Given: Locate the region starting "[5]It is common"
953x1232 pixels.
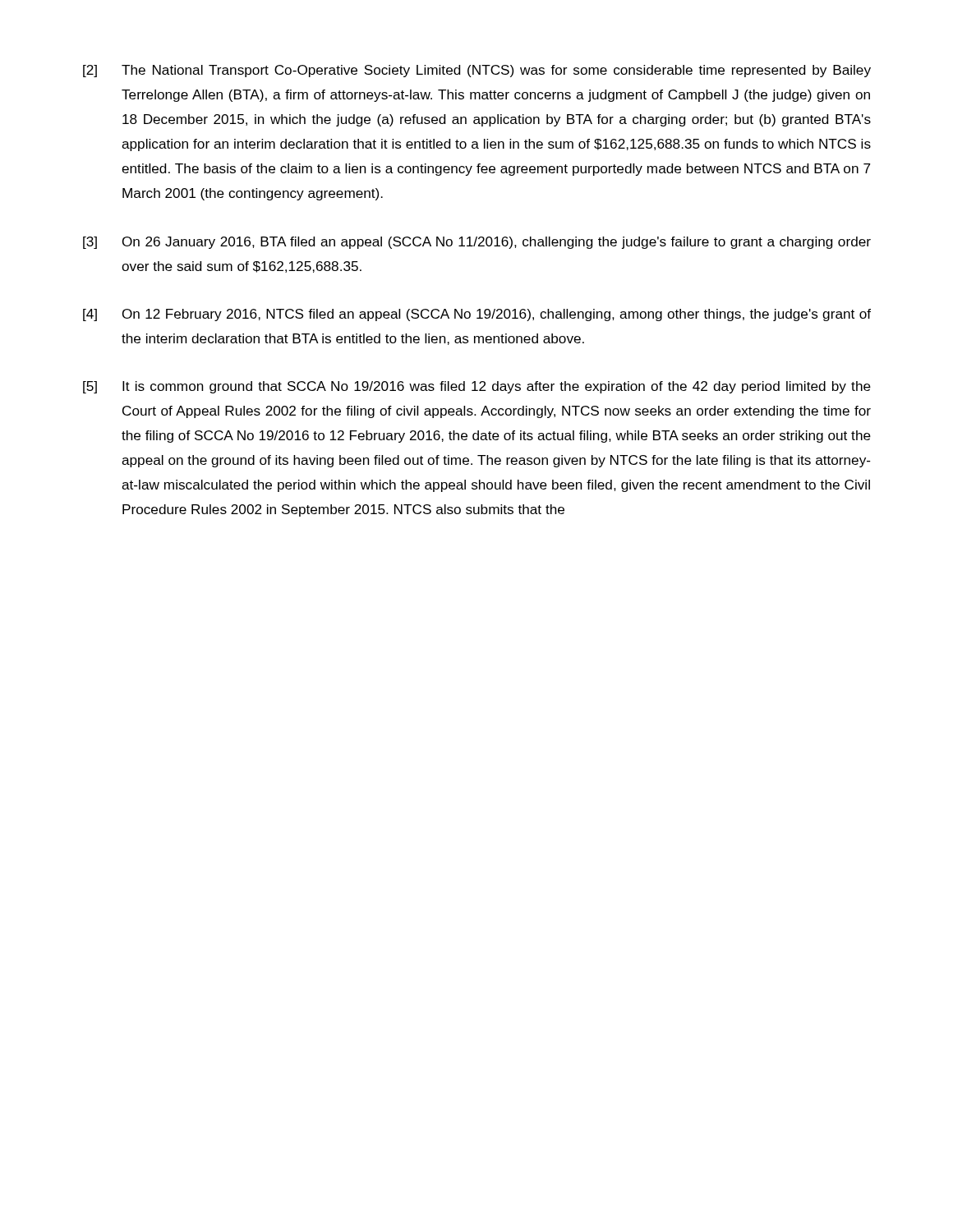Looking at the screenshot, I should [x=476, y=448].
